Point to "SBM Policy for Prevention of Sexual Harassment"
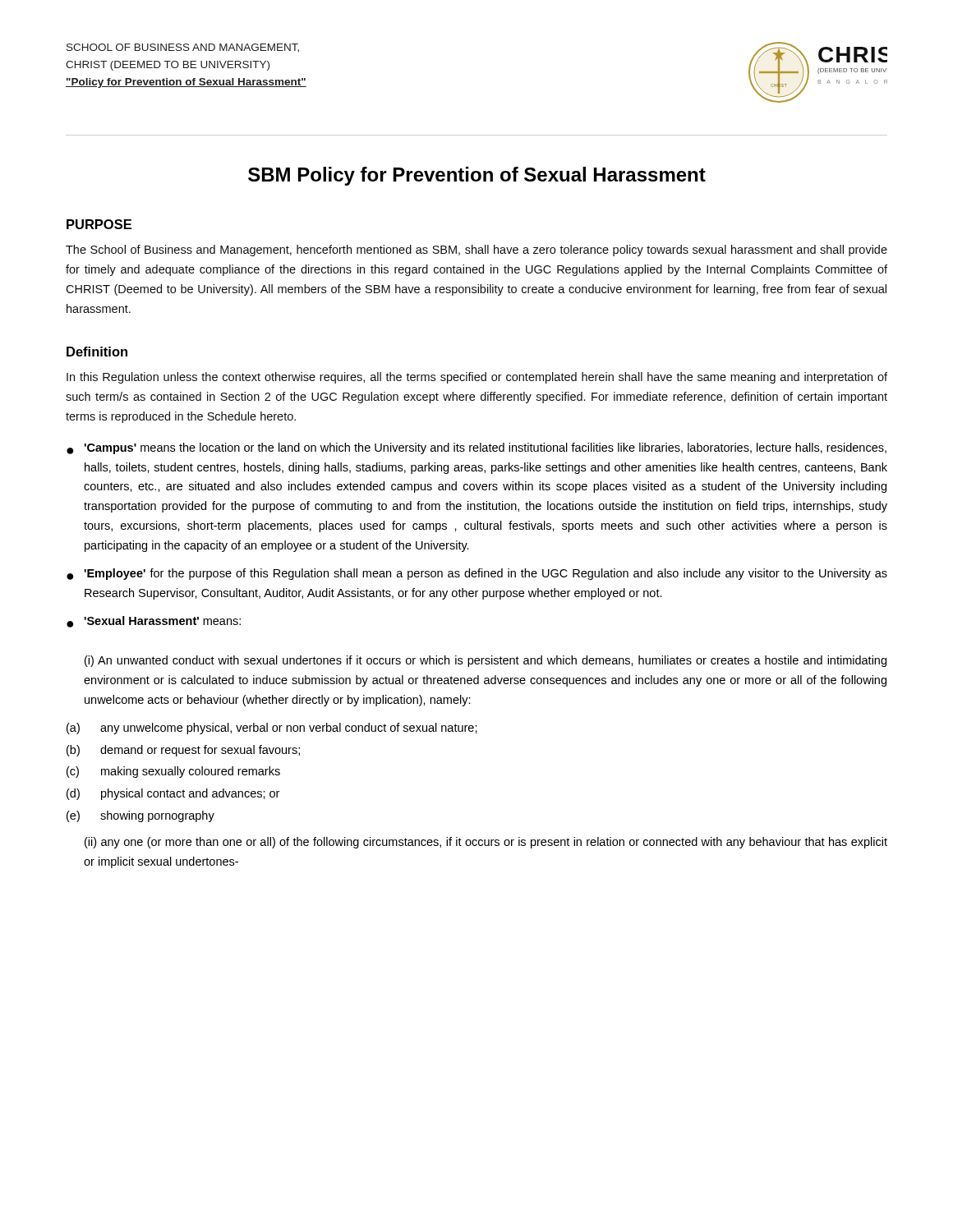The height and width of the screenshot is (1232, 953). point(476,175)
